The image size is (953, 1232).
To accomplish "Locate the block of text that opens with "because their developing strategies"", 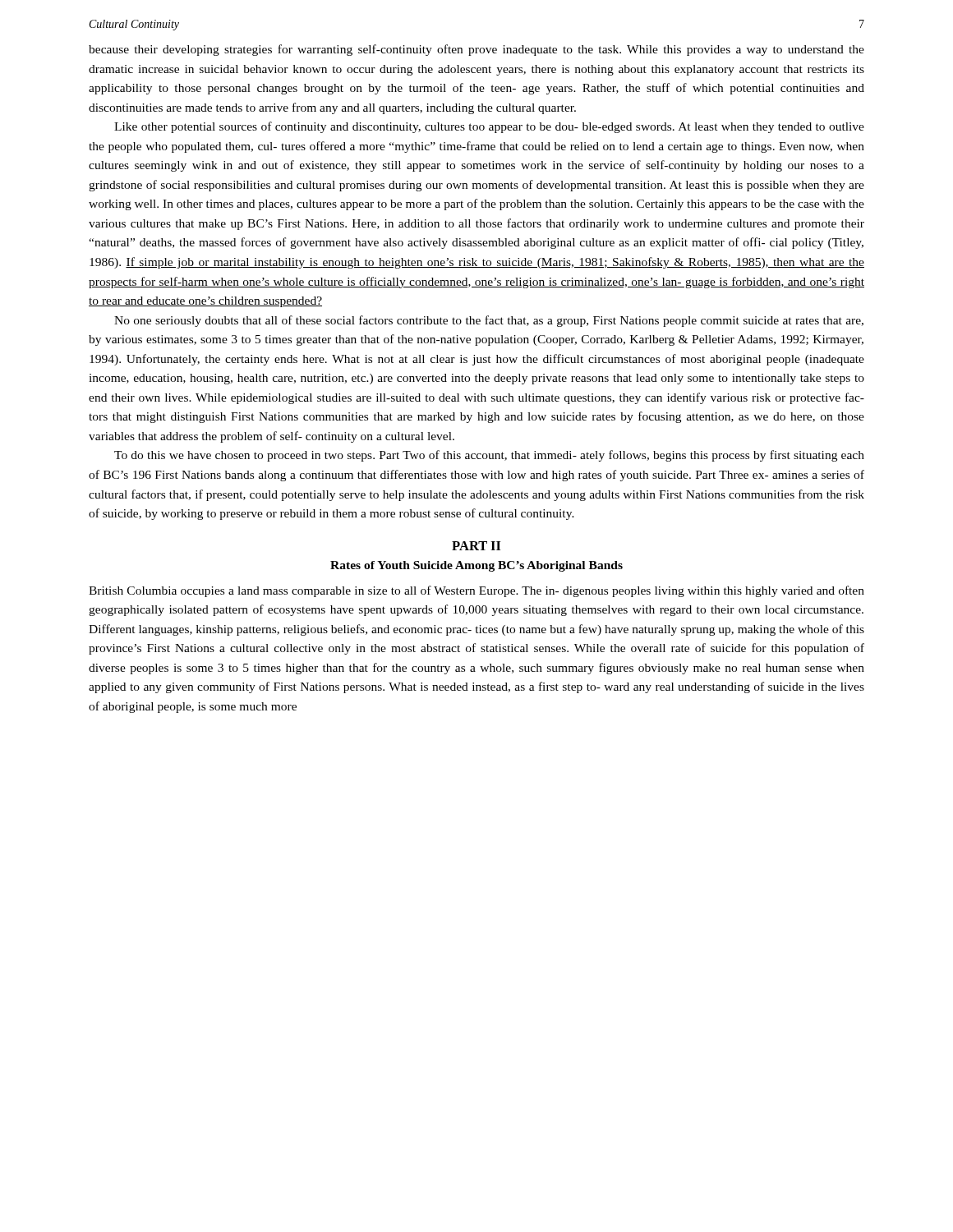I will (x=476, y=78).
